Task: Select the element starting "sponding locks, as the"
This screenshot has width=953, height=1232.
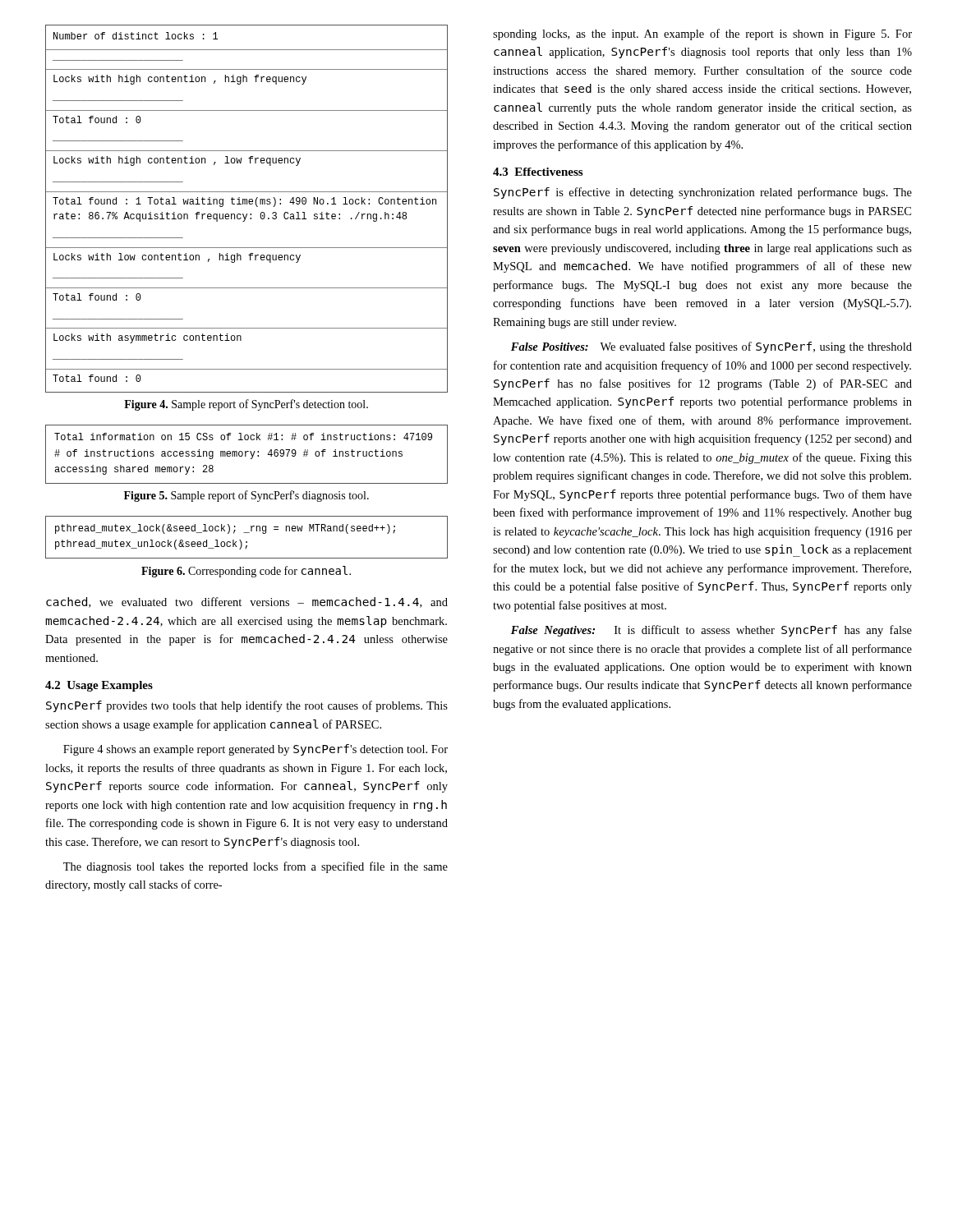Action: 702,89
